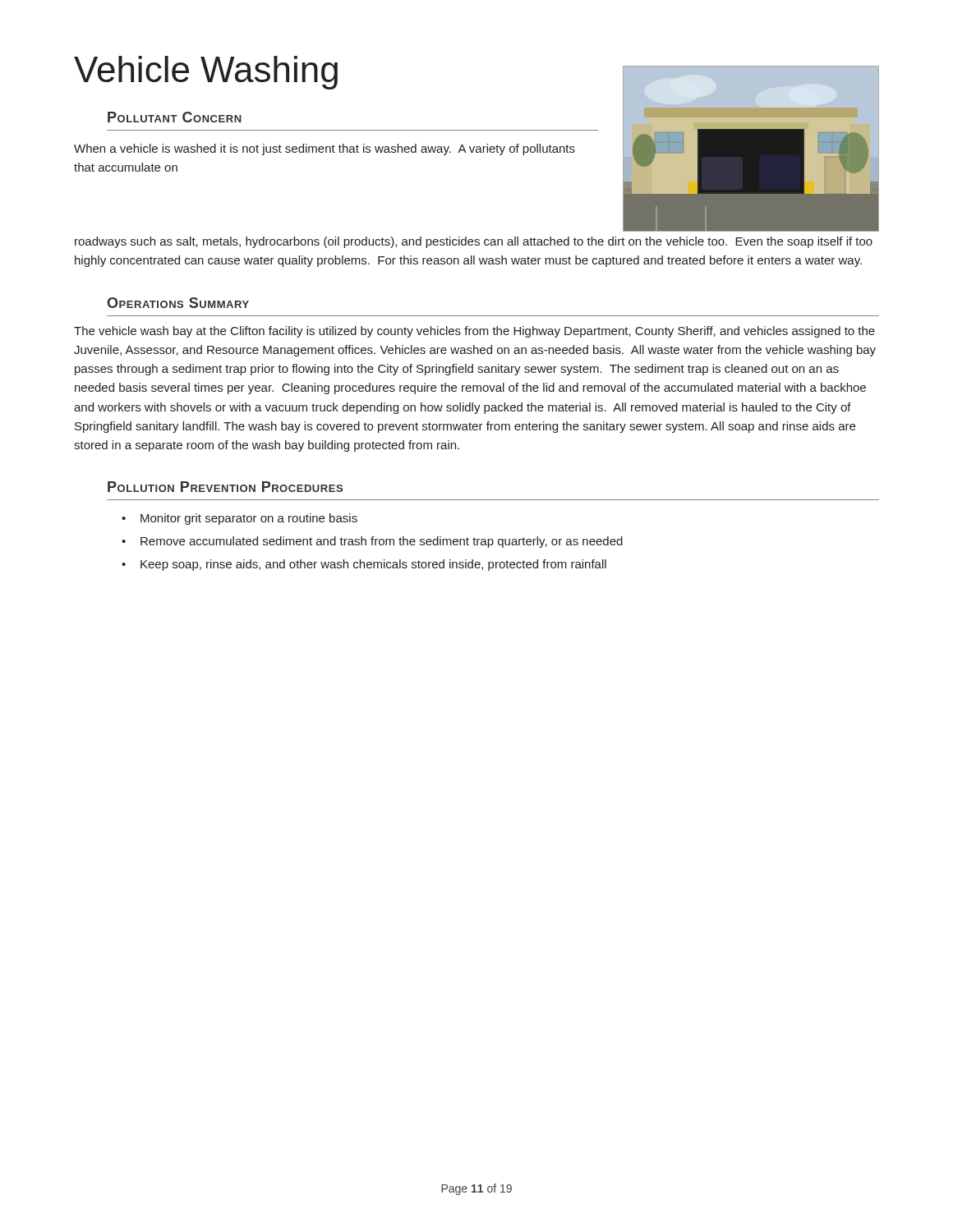Image resolution: width=953 pixels, height=1232 pixels.
Task: Locate the region starting "Operations Summary"
Action: 493,305
